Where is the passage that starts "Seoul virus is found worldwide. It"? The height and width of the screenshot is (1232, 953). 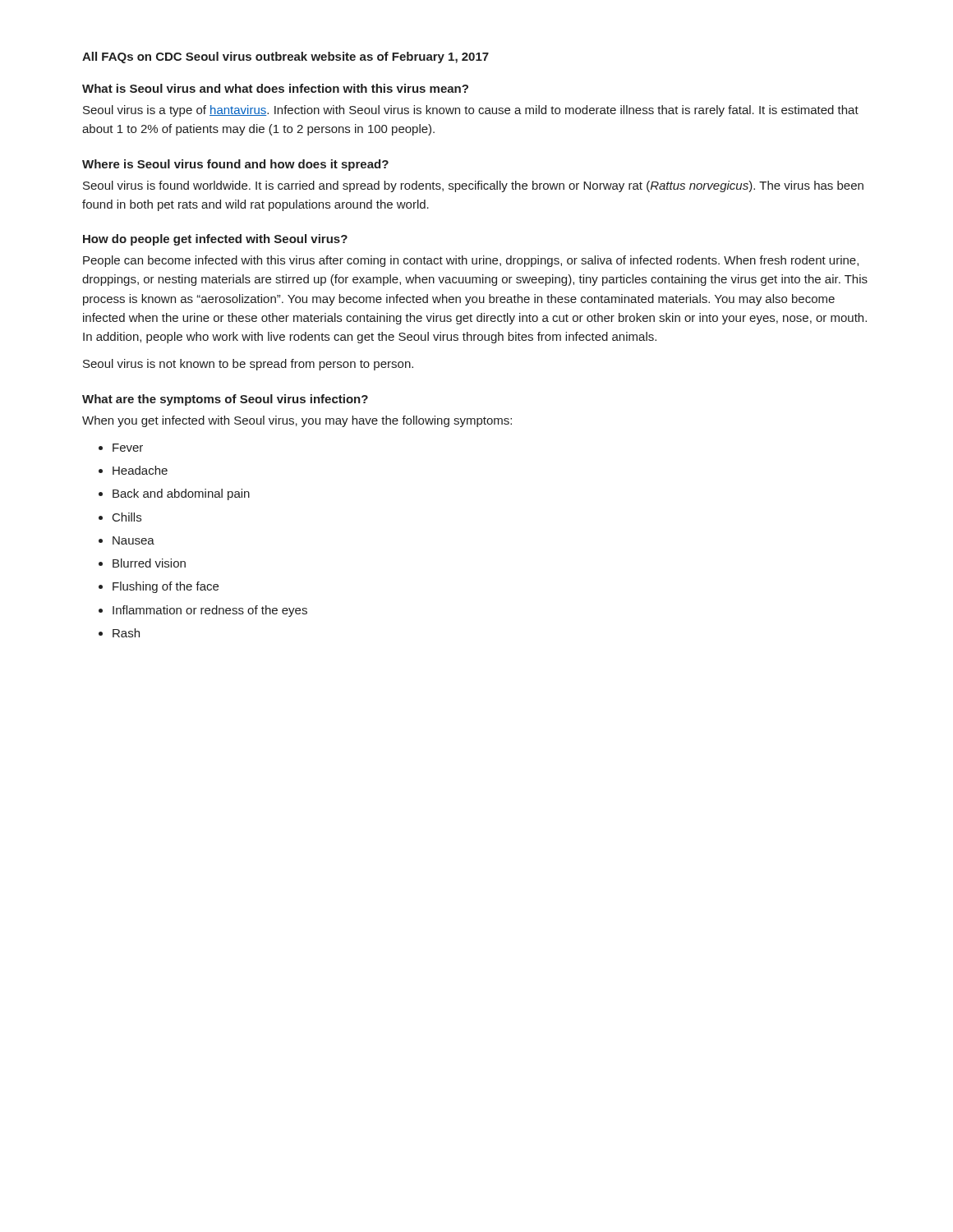pos(473,194)
